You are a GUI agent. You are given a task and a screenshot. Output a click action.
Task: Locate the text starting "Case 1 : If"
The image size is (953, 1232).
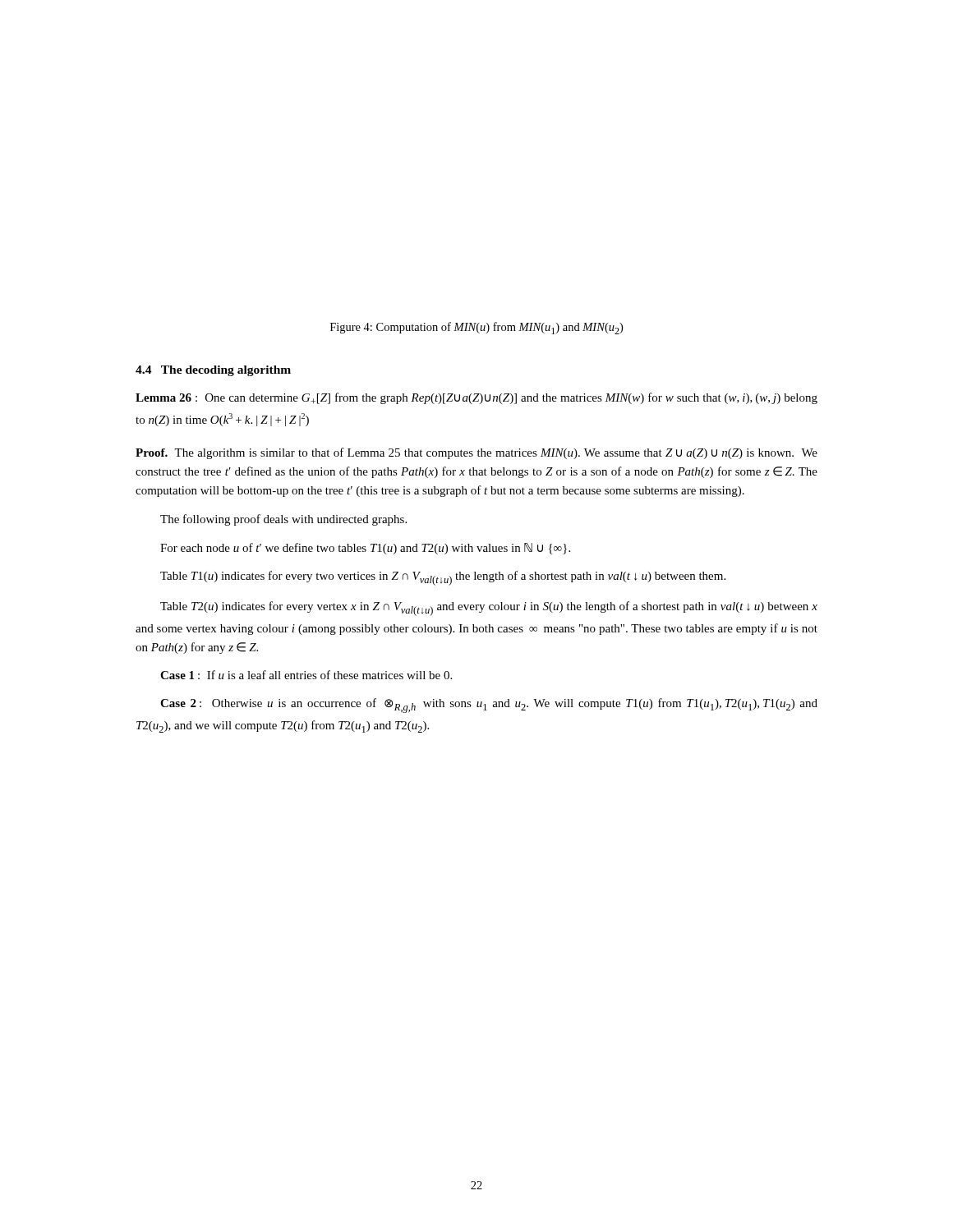click(x=307, y=675)
